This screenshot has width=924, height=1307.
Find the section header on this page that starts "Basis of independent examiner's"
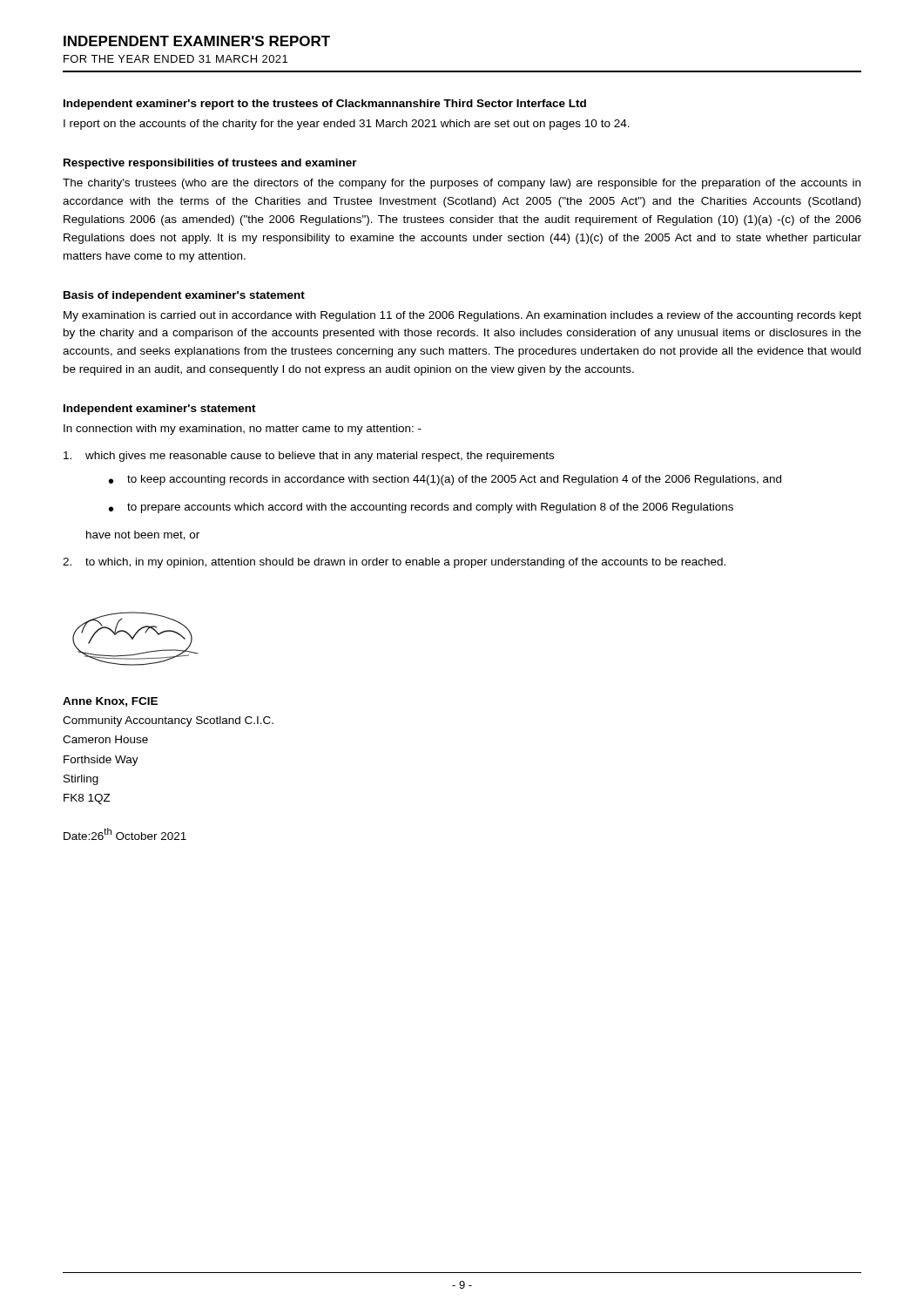point(184,295)
